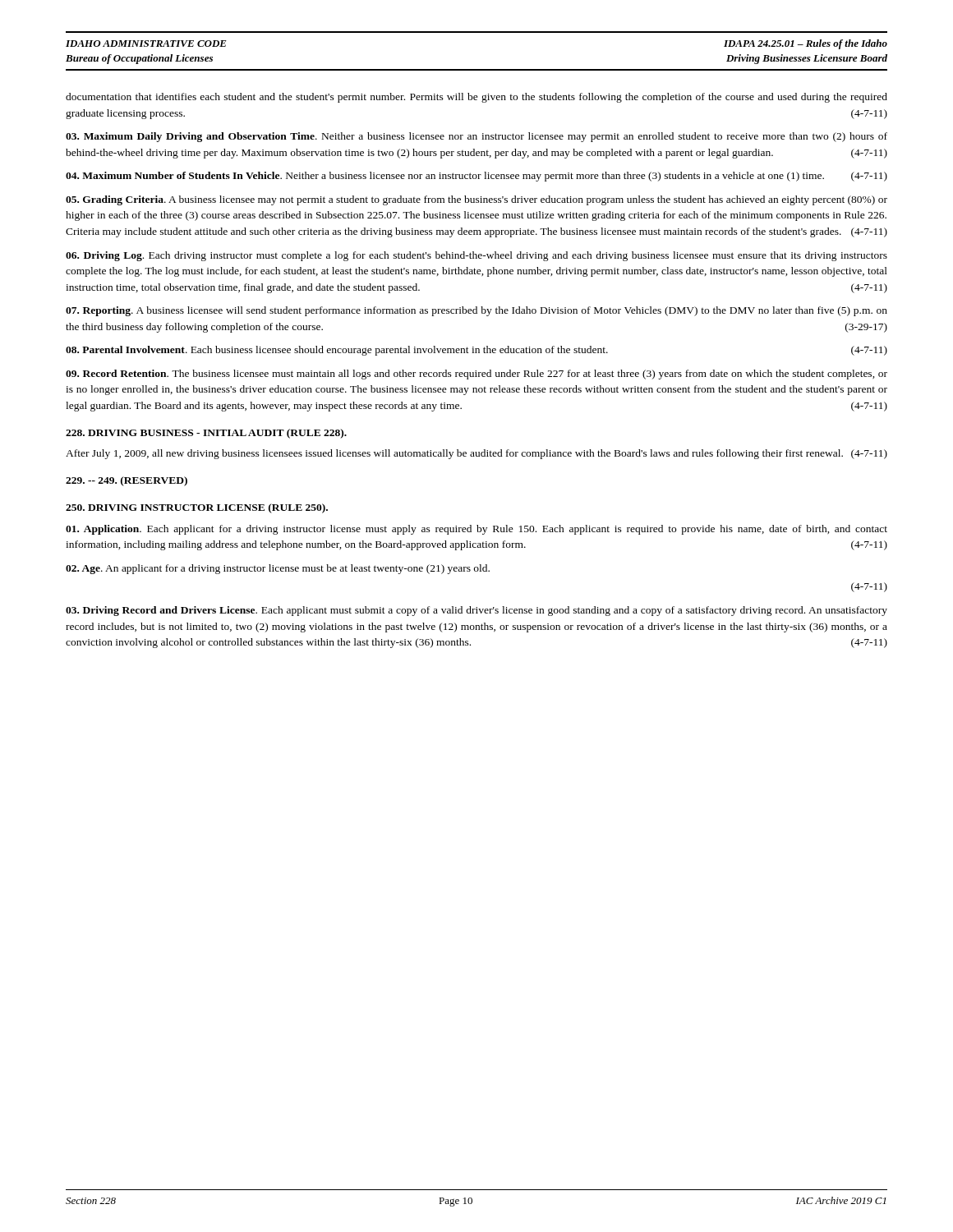Point to "250. DRIVING INSTRUCTOR LICENSE (RULE 250)."
Image resolution: width=953 pixels, height=1232 pixels.
point(197,507)
